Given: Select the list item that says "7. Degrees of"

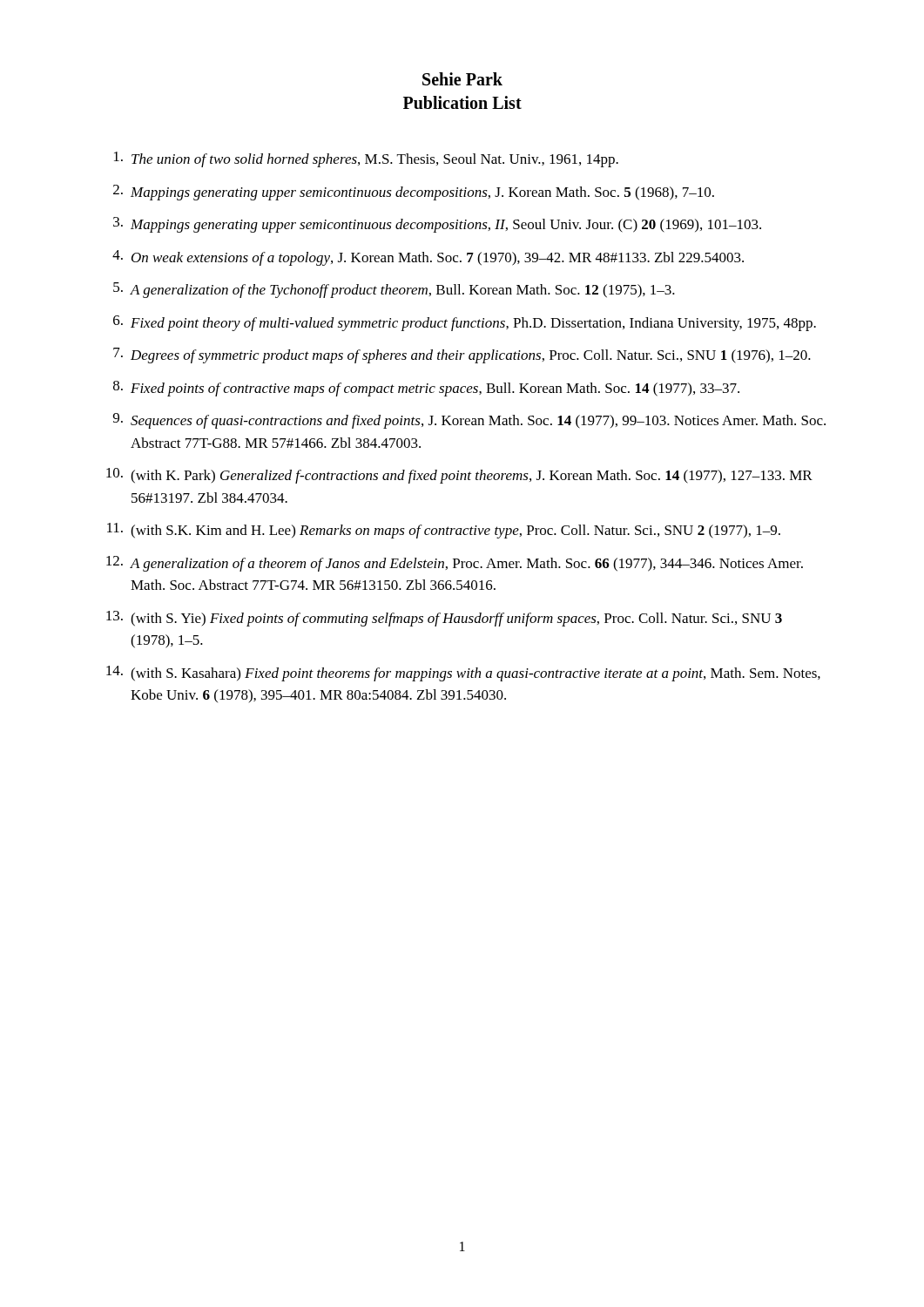Looking at the screenshot, I should [462, 355].
